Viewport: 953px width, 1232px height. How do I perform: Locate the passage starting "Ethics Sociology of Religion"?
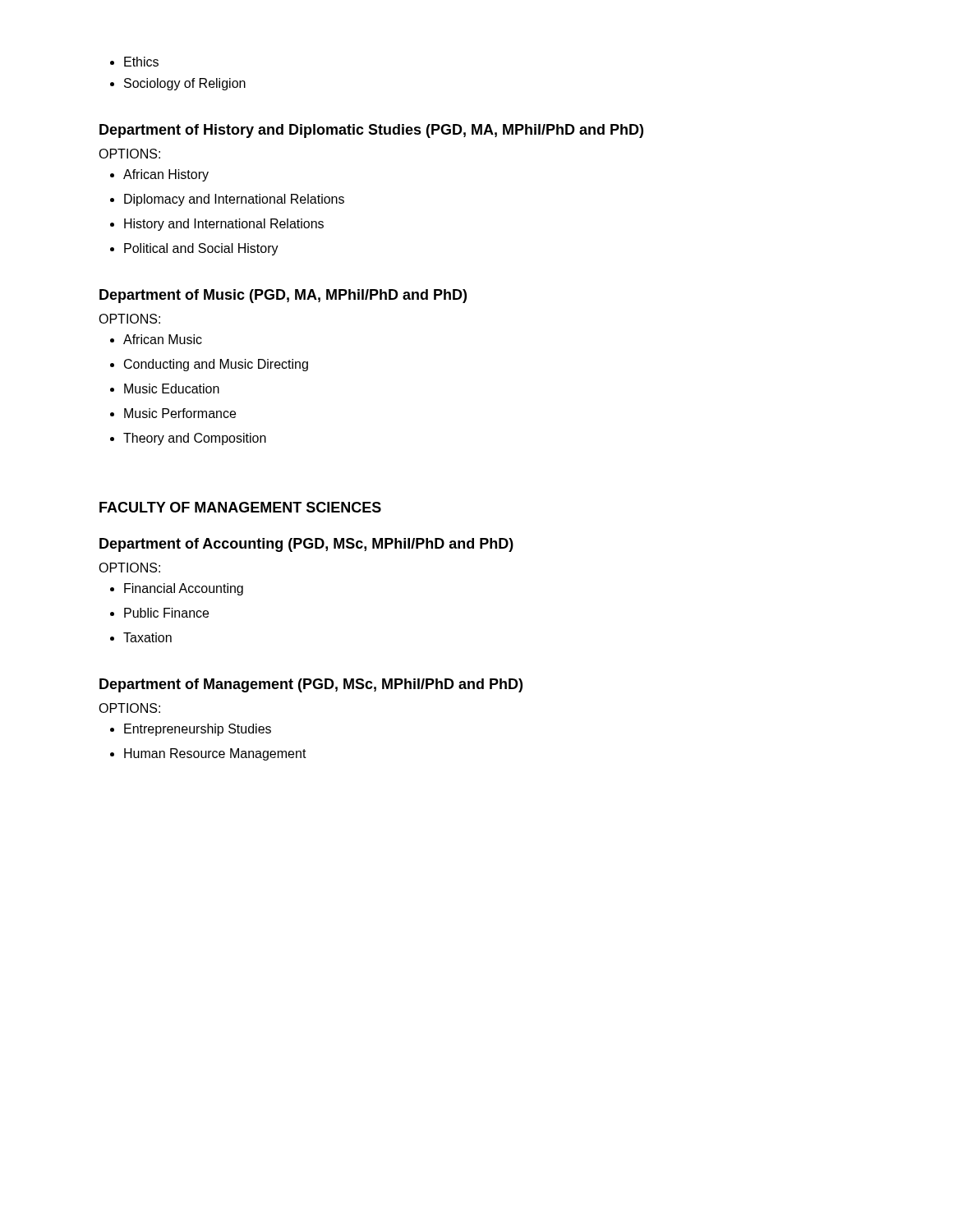tap(134, 62)
